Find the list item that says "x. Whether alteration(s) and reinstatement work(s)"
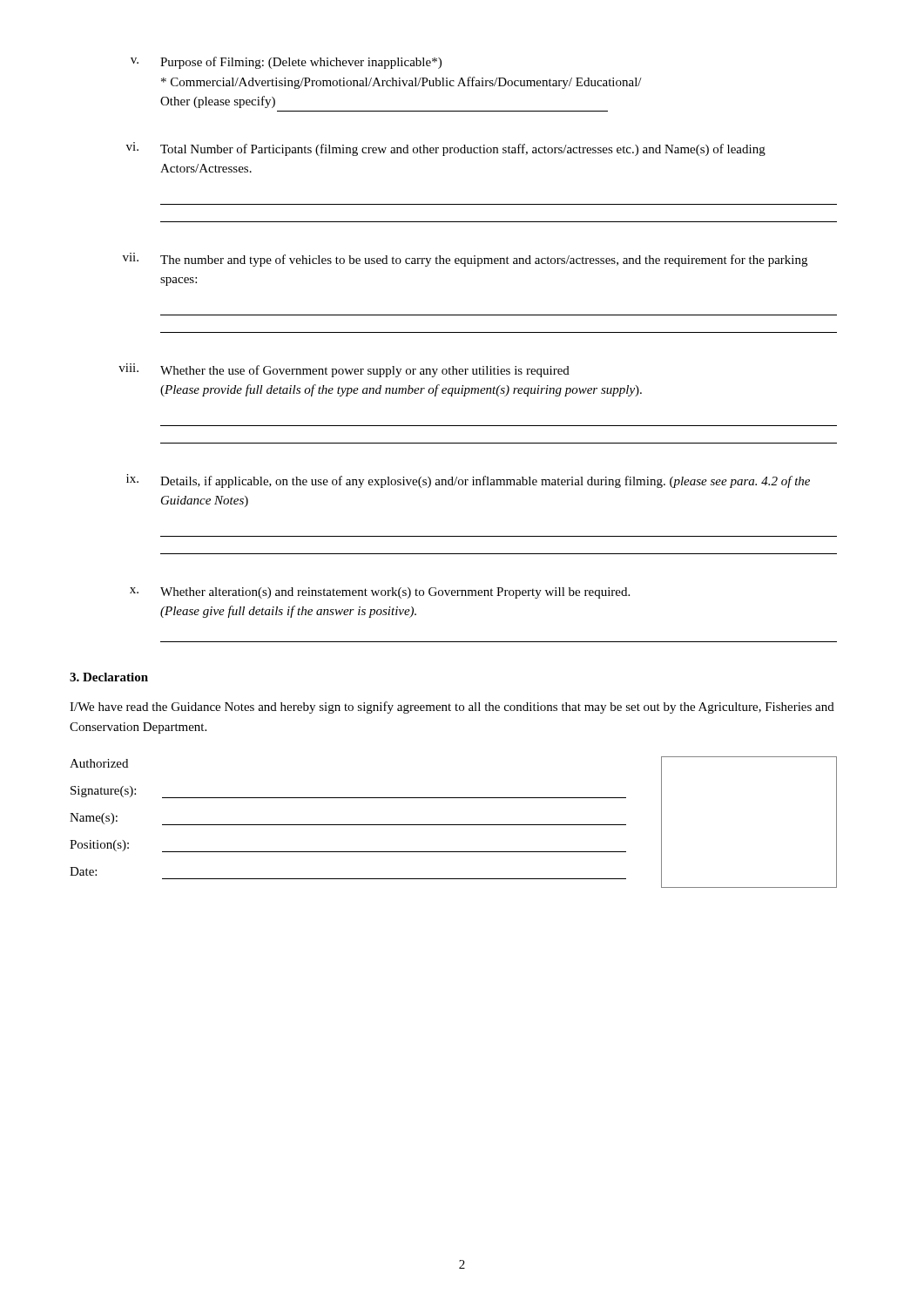The width and height of the screenshot is (924, 1307). click(x=380, y=593)
